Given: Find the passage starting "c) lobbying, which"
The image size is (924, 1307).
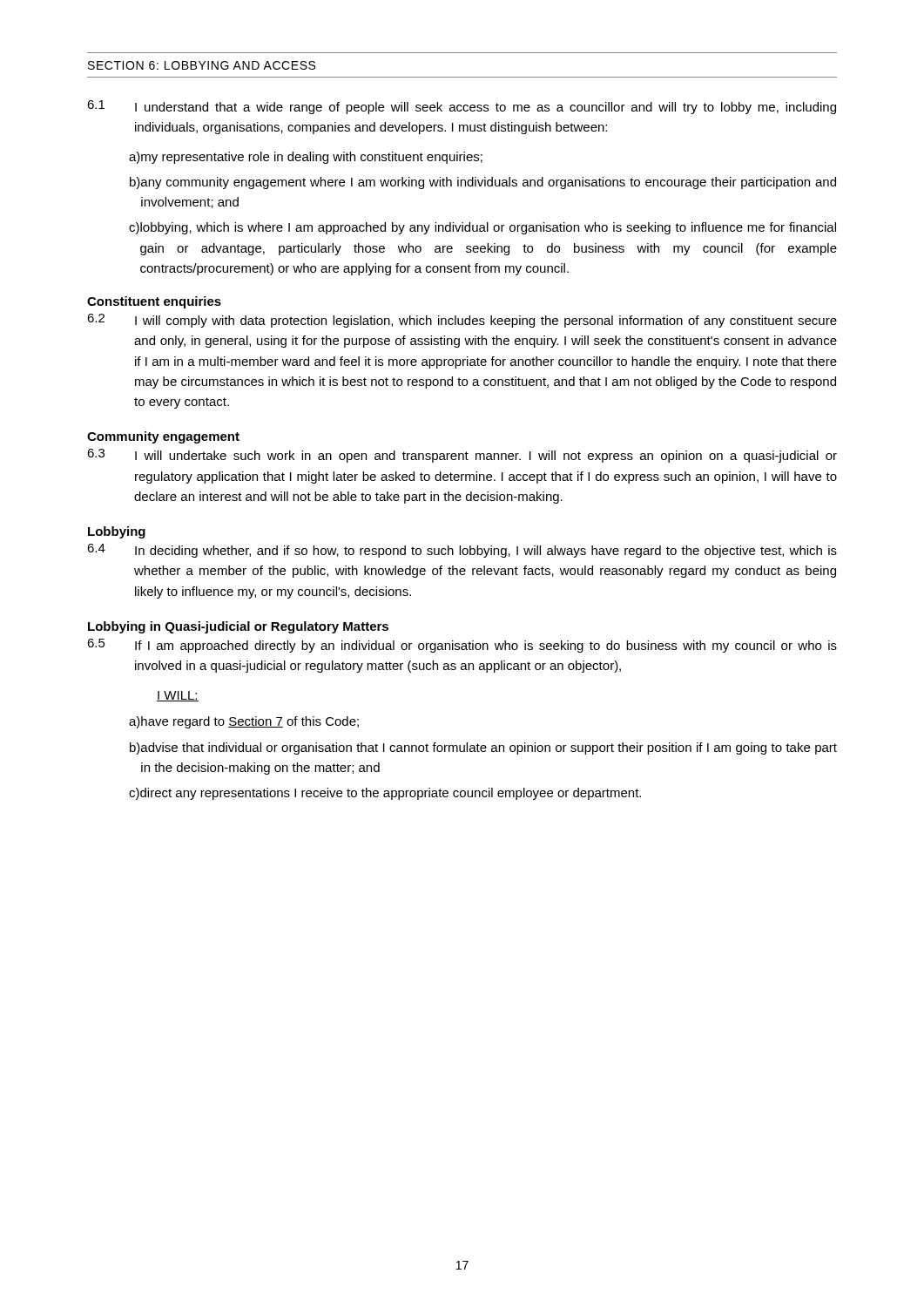Looking at the screenshot, I should point(462,248).
